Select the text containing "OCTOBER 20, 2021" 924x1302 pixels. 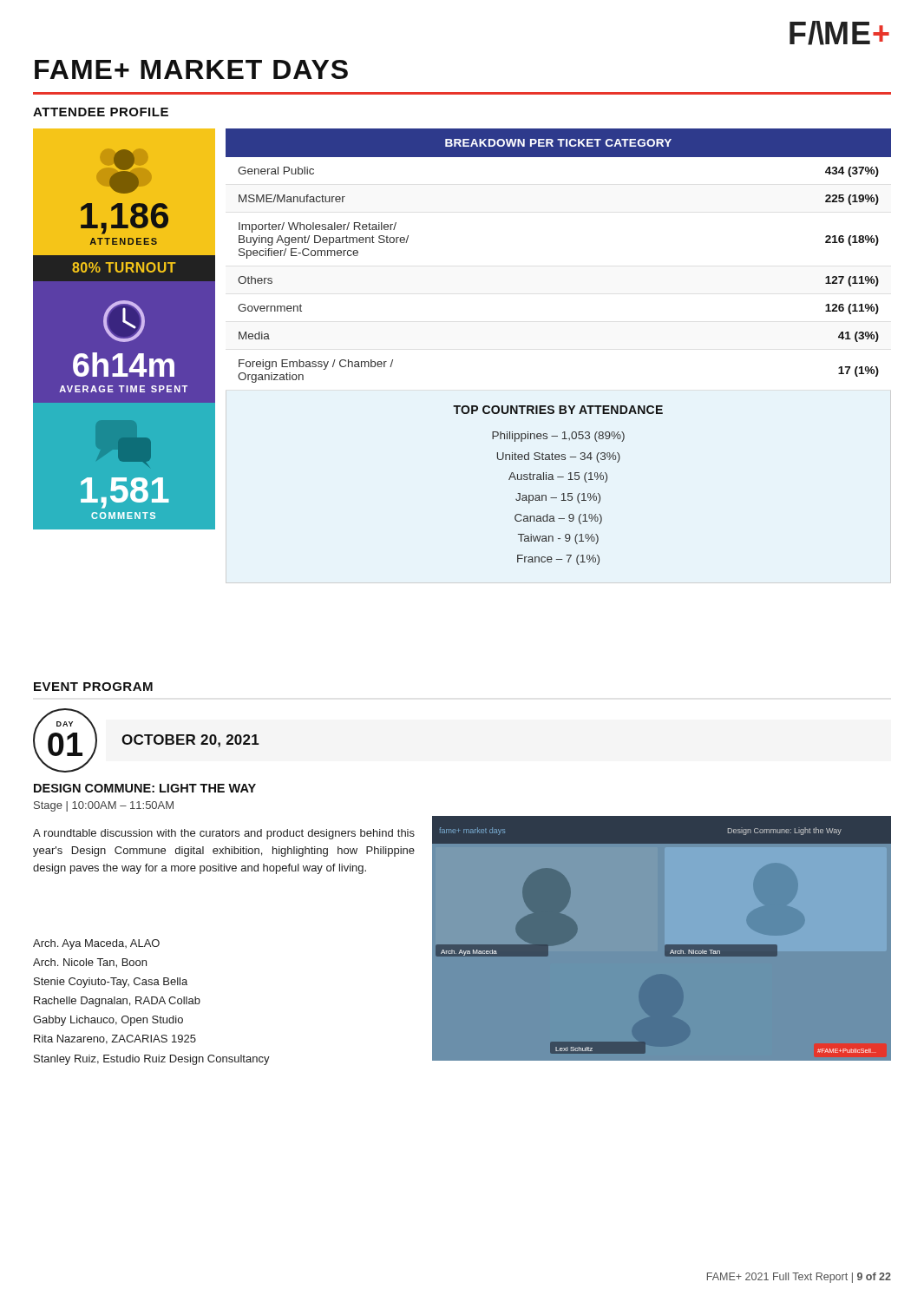[x=190, y=740]
